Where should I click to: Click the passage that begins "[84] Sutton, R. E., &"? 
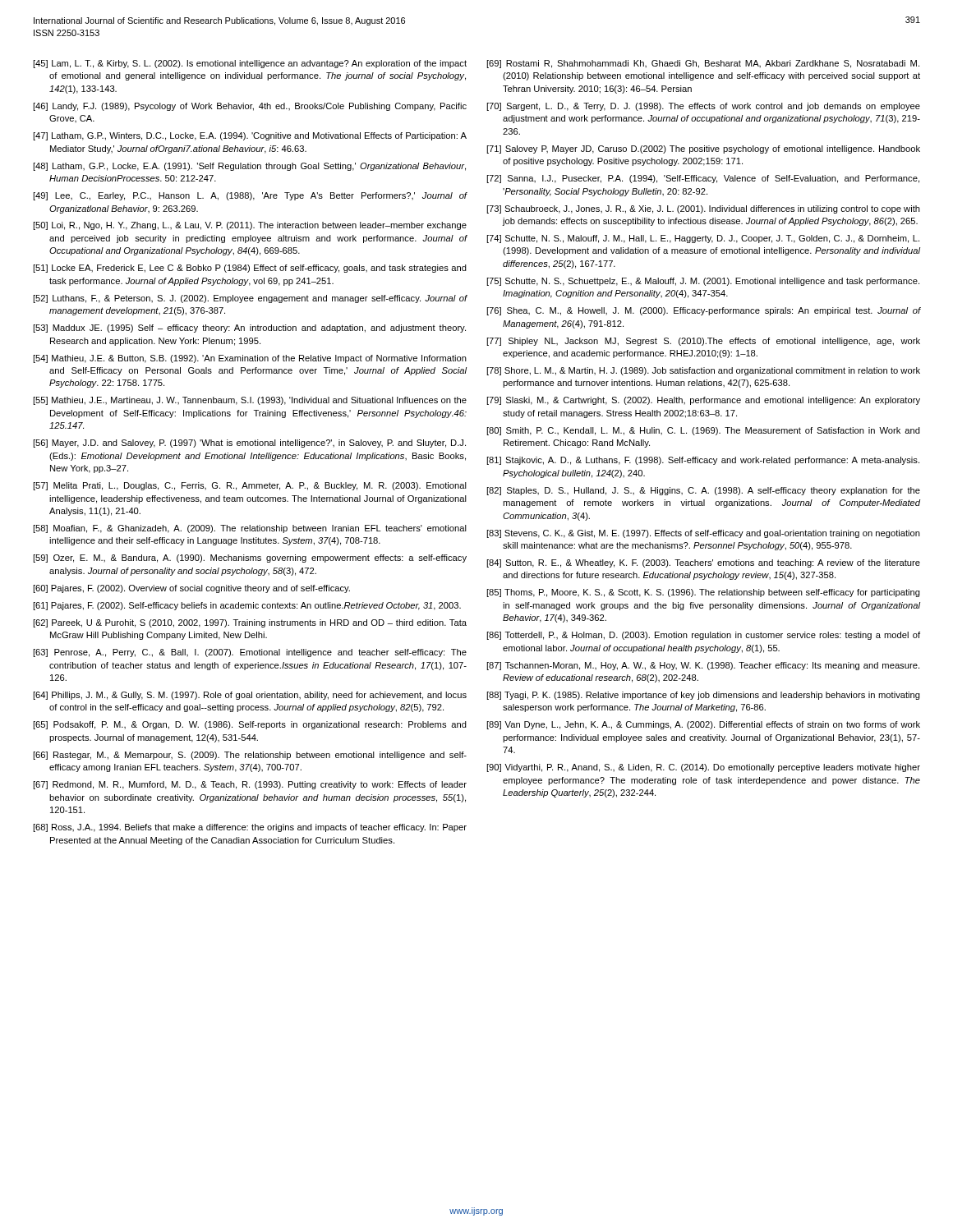pos(703,569)
